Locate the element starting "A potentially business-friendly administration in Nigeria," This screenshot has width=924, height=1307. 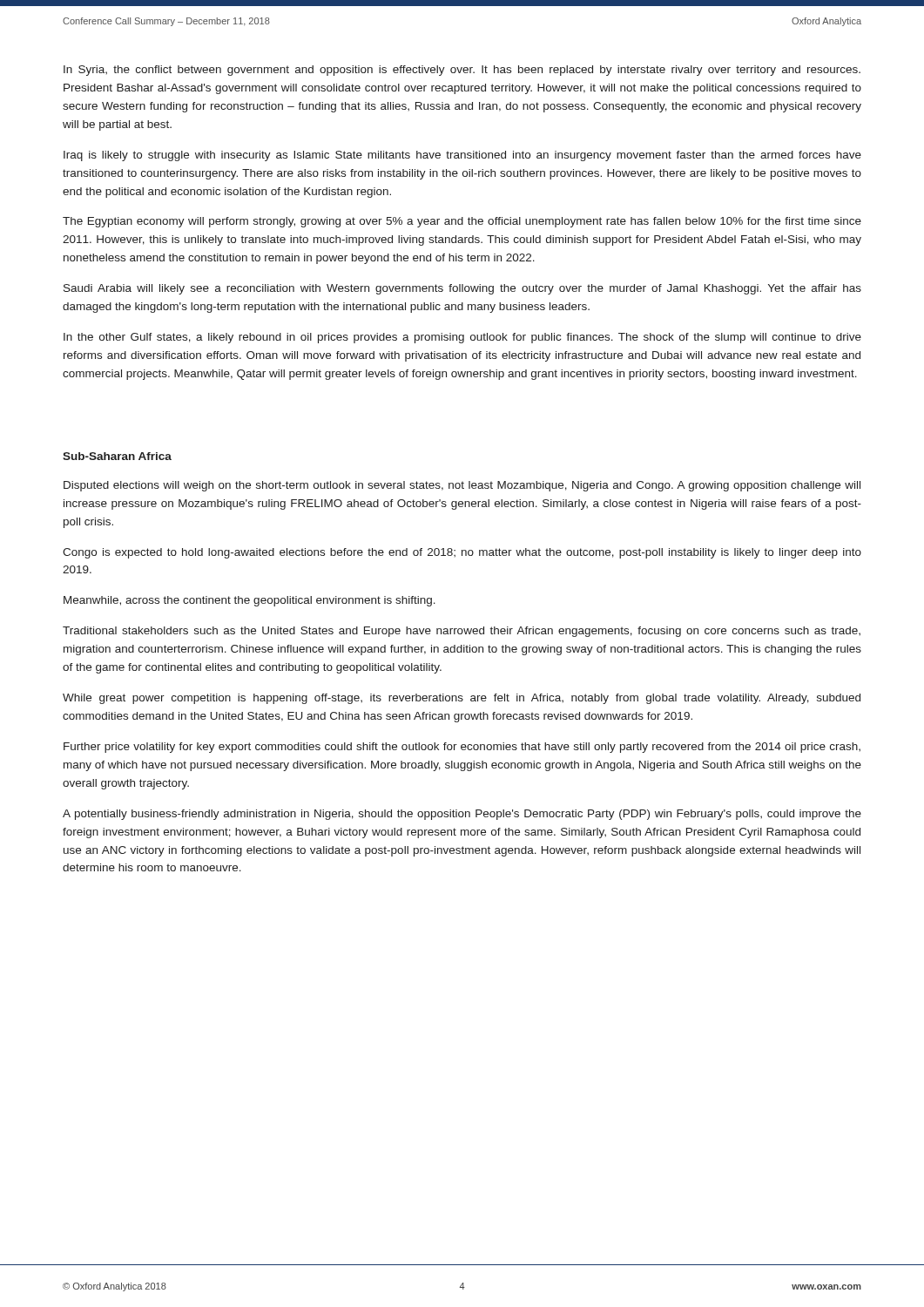[x=462, y=841]
